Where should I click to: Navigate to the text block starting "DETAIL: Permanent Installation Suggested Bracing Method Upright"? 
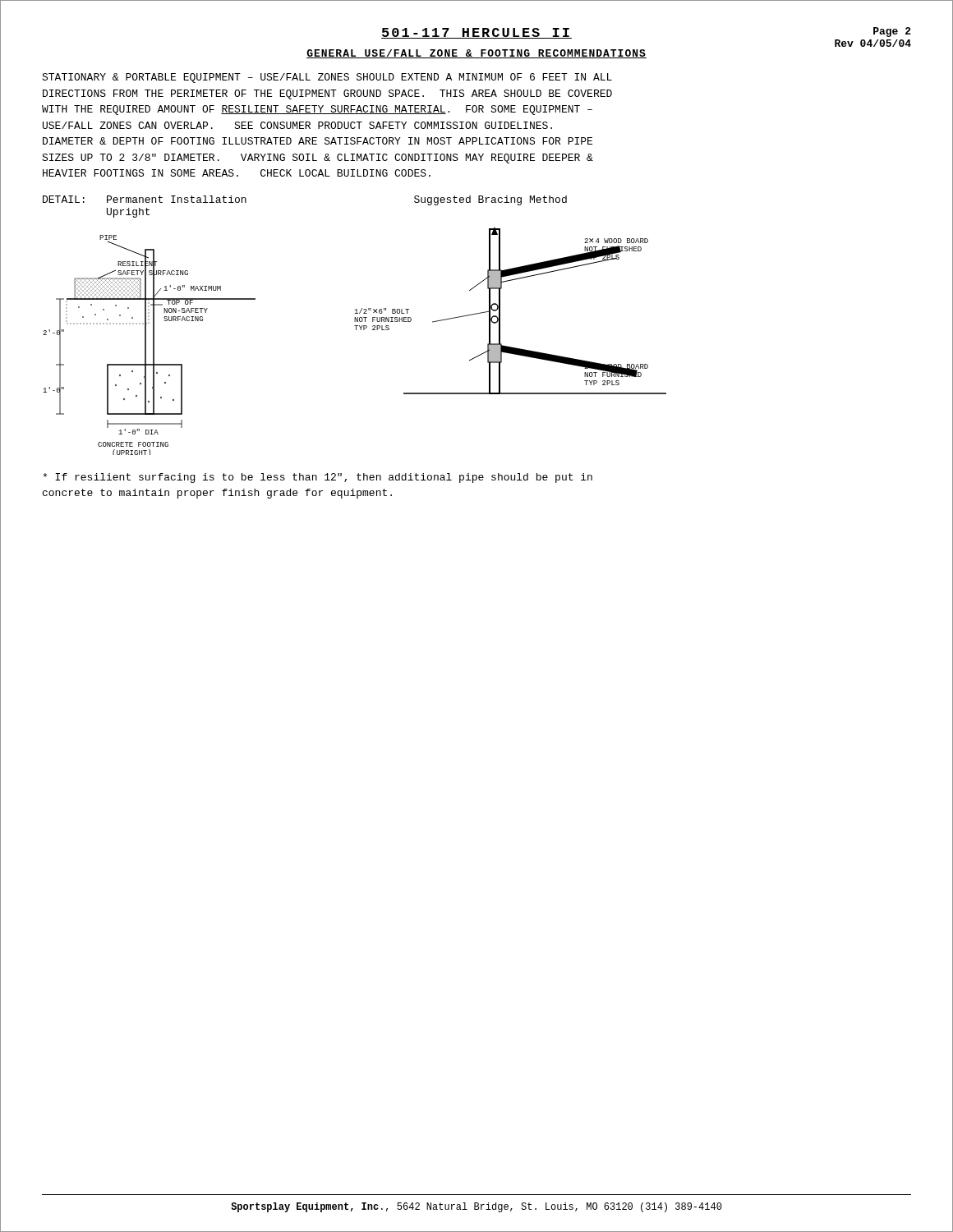(x=62, y=200)
